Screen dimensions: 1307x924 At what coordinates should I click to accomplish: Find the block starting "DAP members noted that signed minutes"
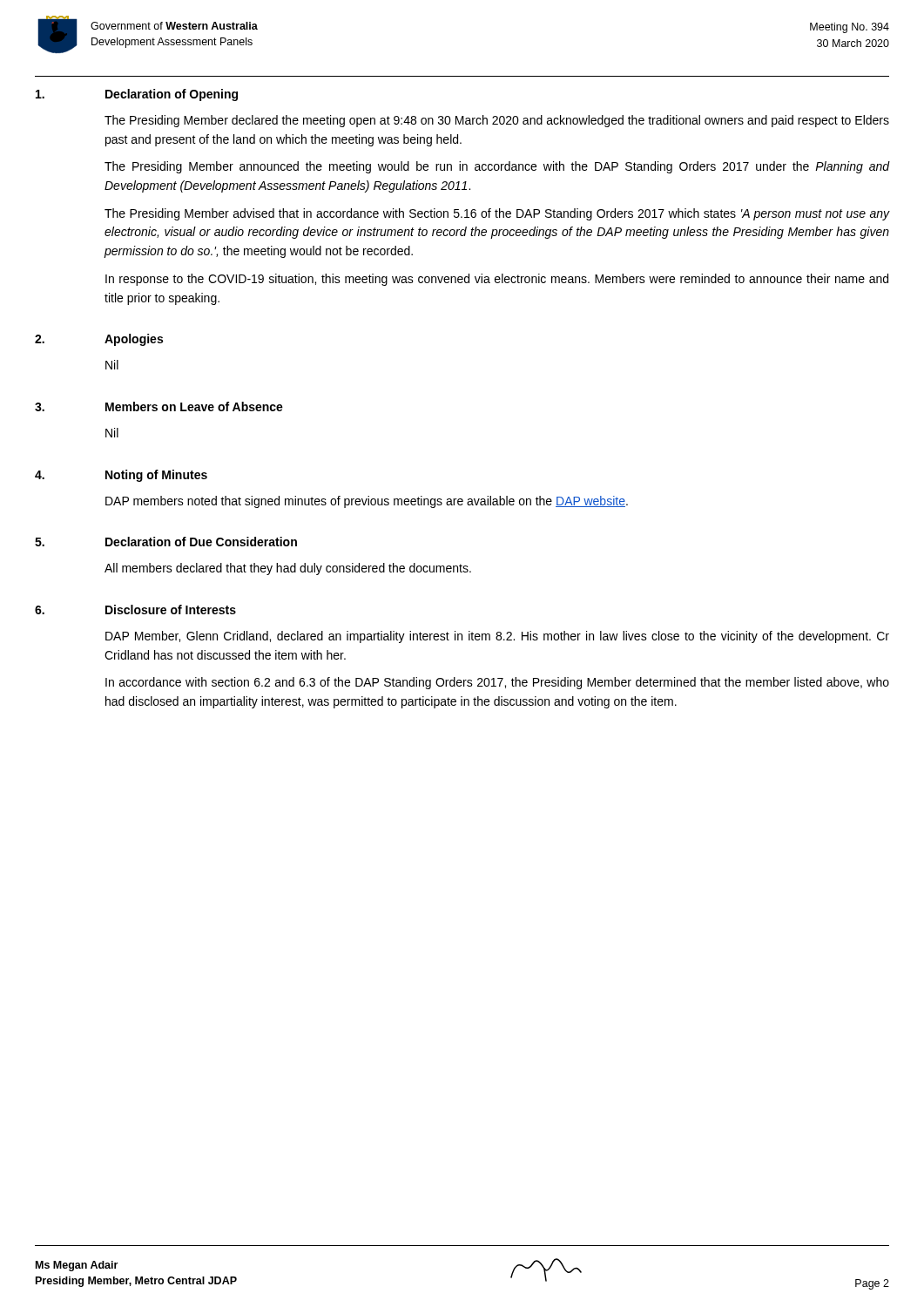(462, 506)
